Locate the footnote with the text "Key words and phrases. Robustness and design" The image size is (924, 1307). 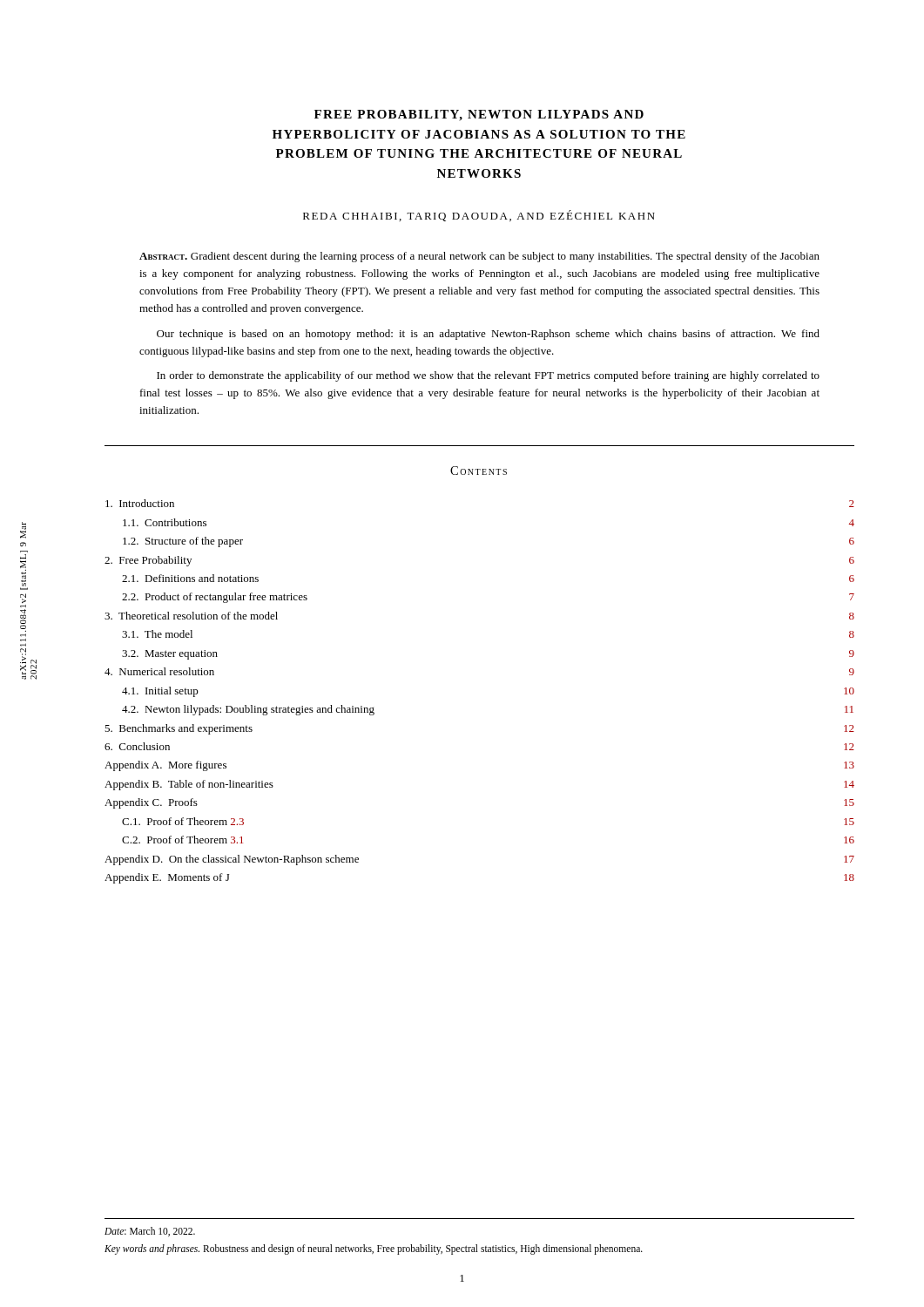374,1248
